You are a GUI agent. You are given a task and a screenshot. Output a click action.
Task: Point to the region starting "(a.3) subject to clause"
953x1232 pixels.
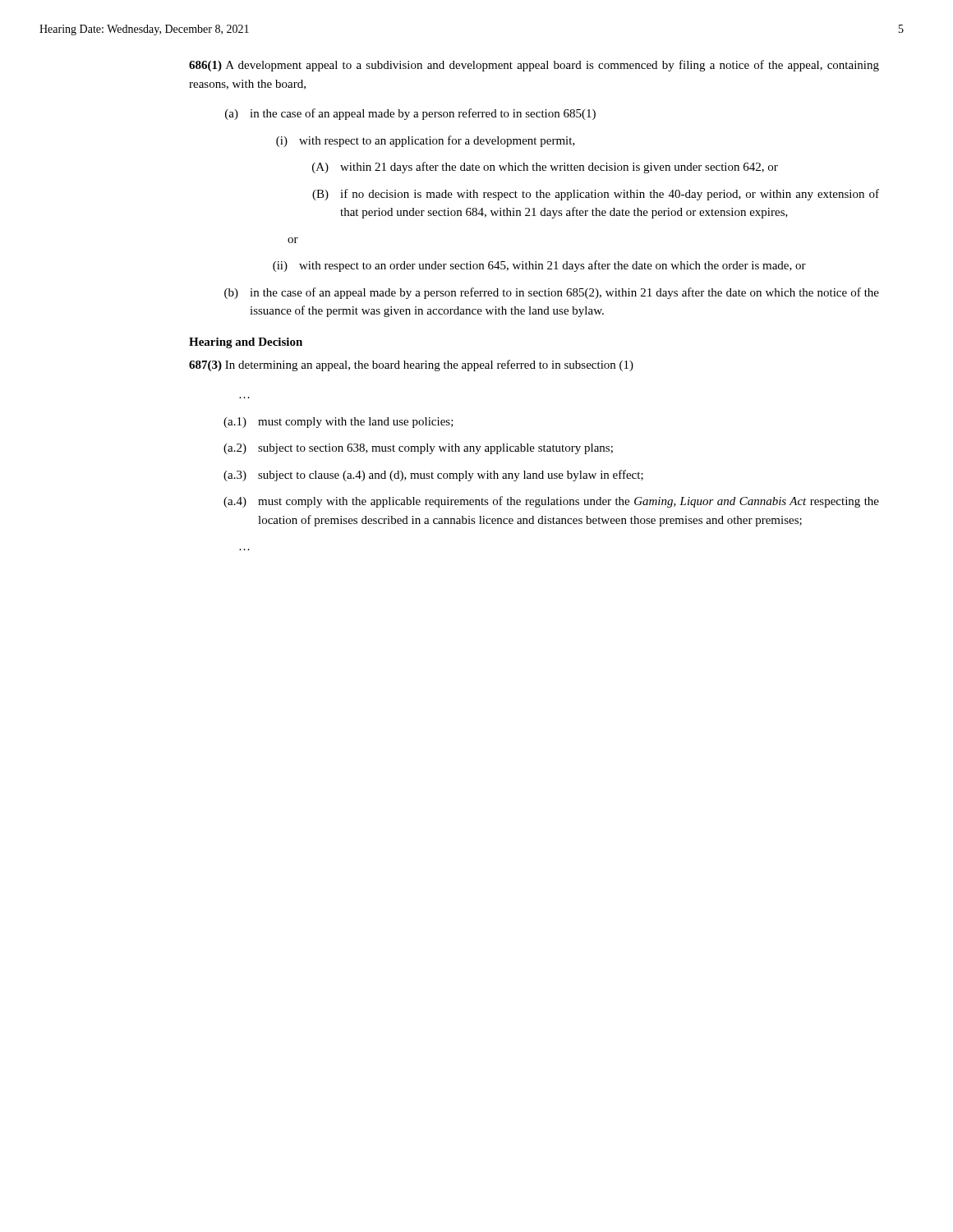pyautogui.click(x=416, y=475)
